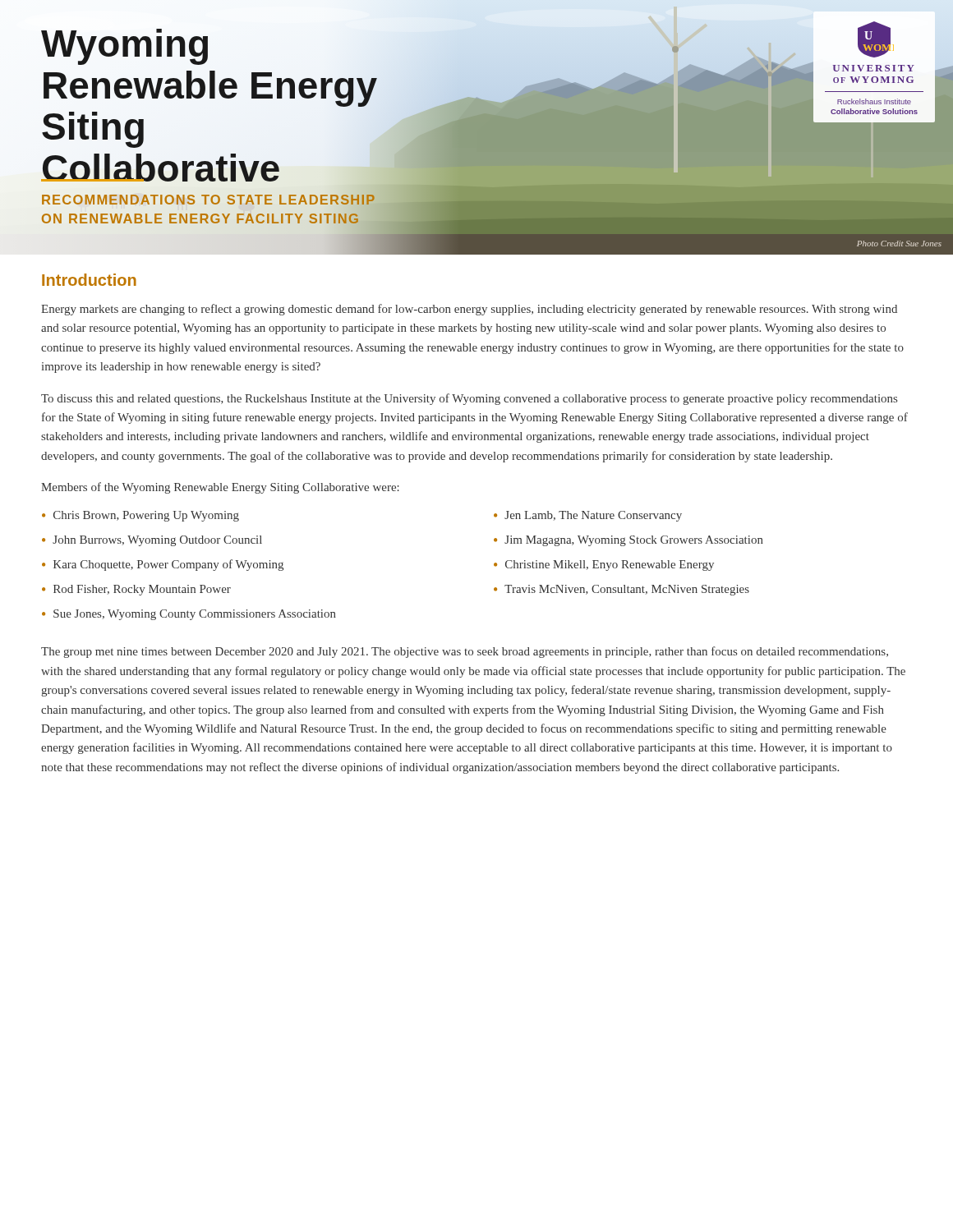Viewport: 953px width, 1232px height.
Task: Find the passage starting "Photo Credit Sue Jones"
Action: tap(899, 243)
